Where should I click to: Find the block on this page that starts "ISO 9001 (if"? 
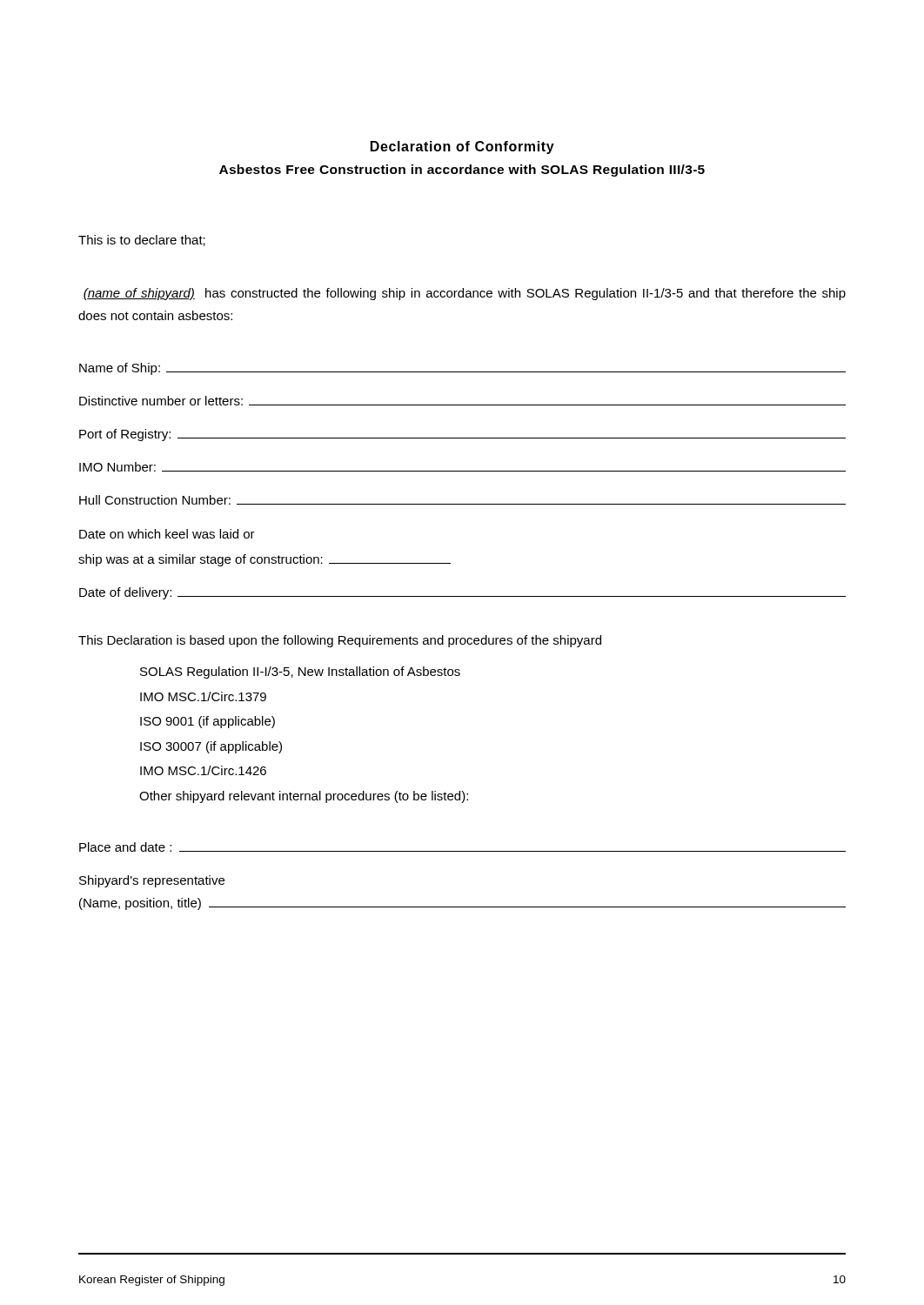tap(207, 721)
